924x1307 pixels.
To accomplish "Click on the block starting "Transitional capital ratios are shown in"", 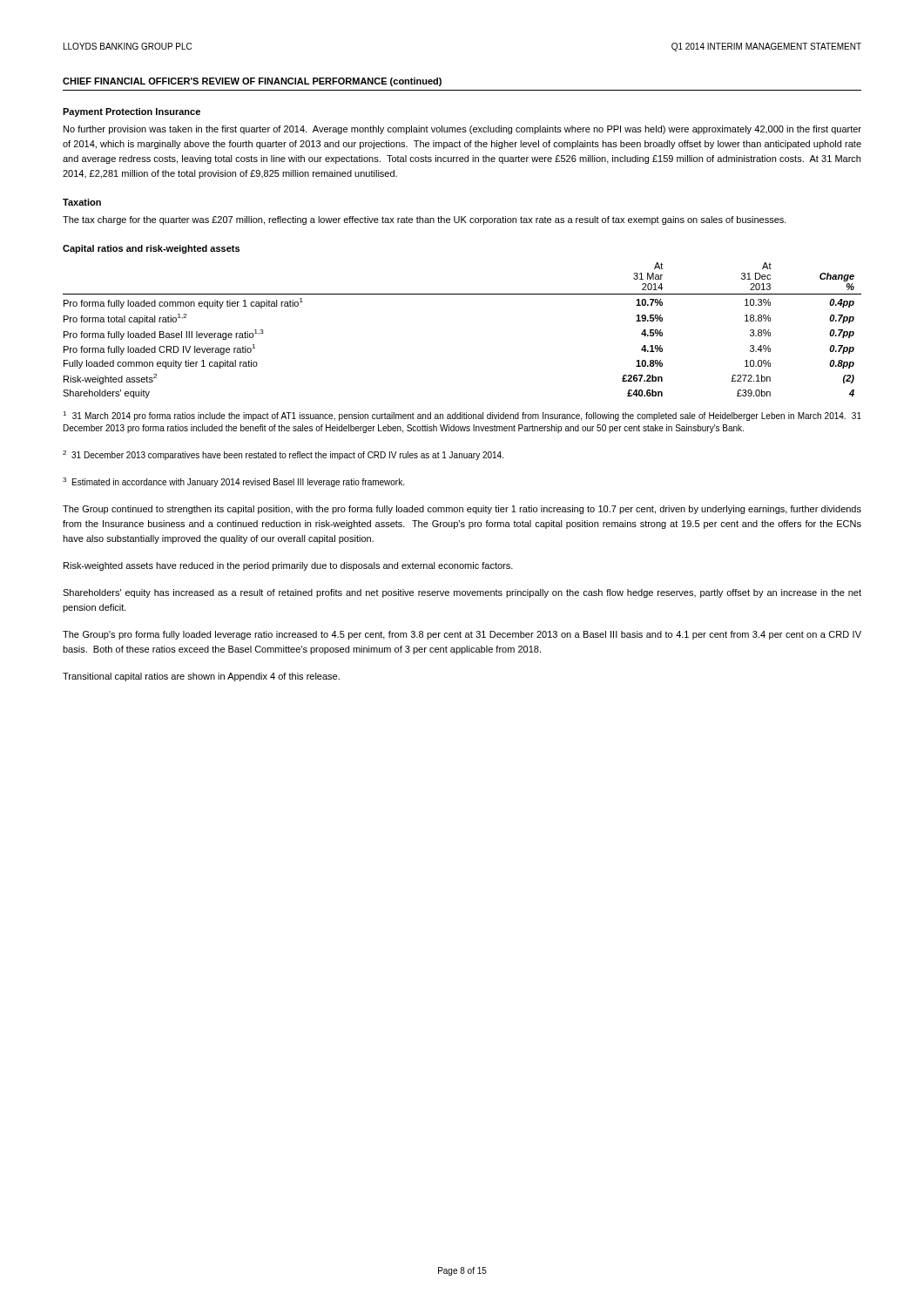I will click(x=202, y=676).
